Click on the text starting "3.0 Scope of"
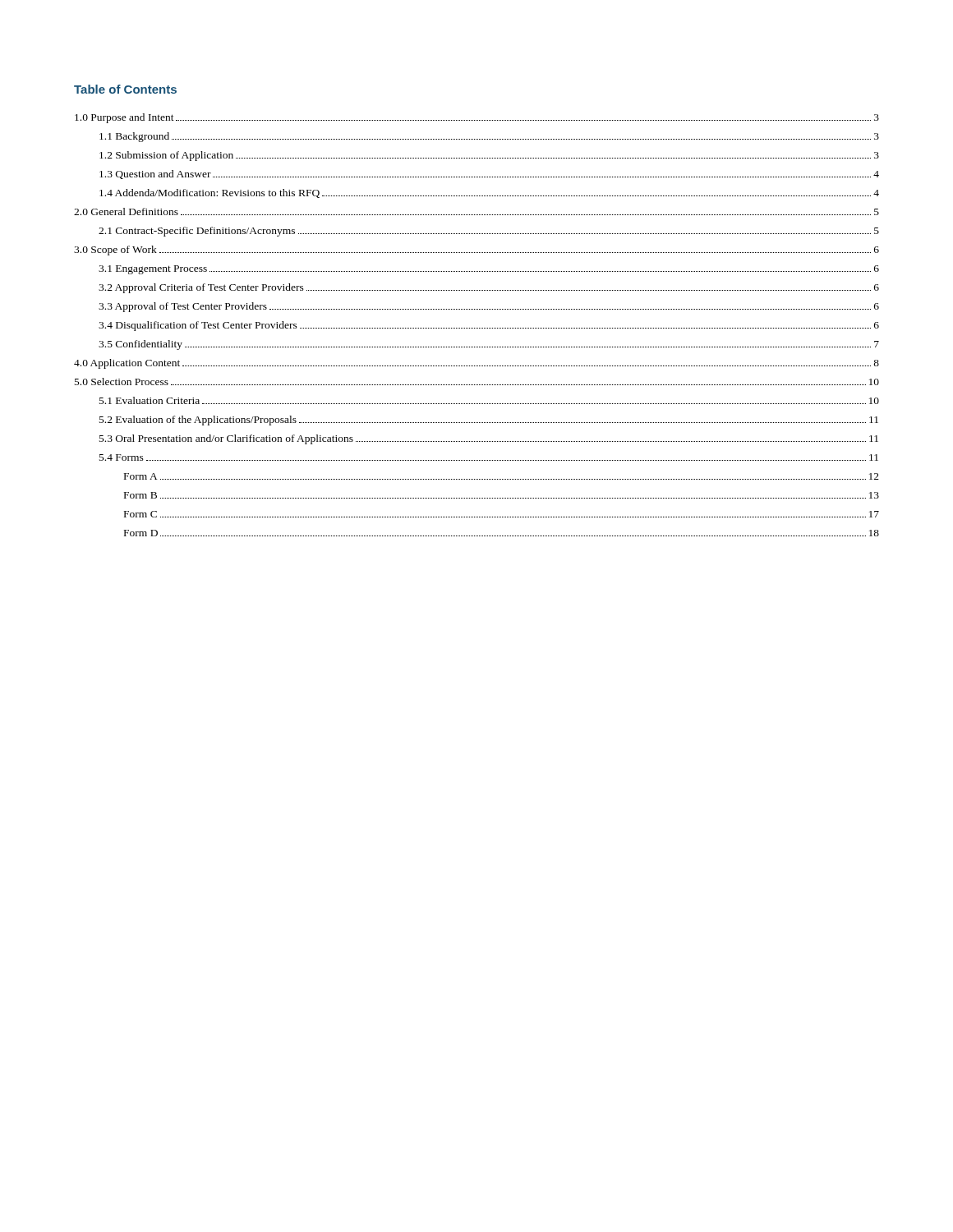This screenshot has height=1232, width=953. pos(476,250)
